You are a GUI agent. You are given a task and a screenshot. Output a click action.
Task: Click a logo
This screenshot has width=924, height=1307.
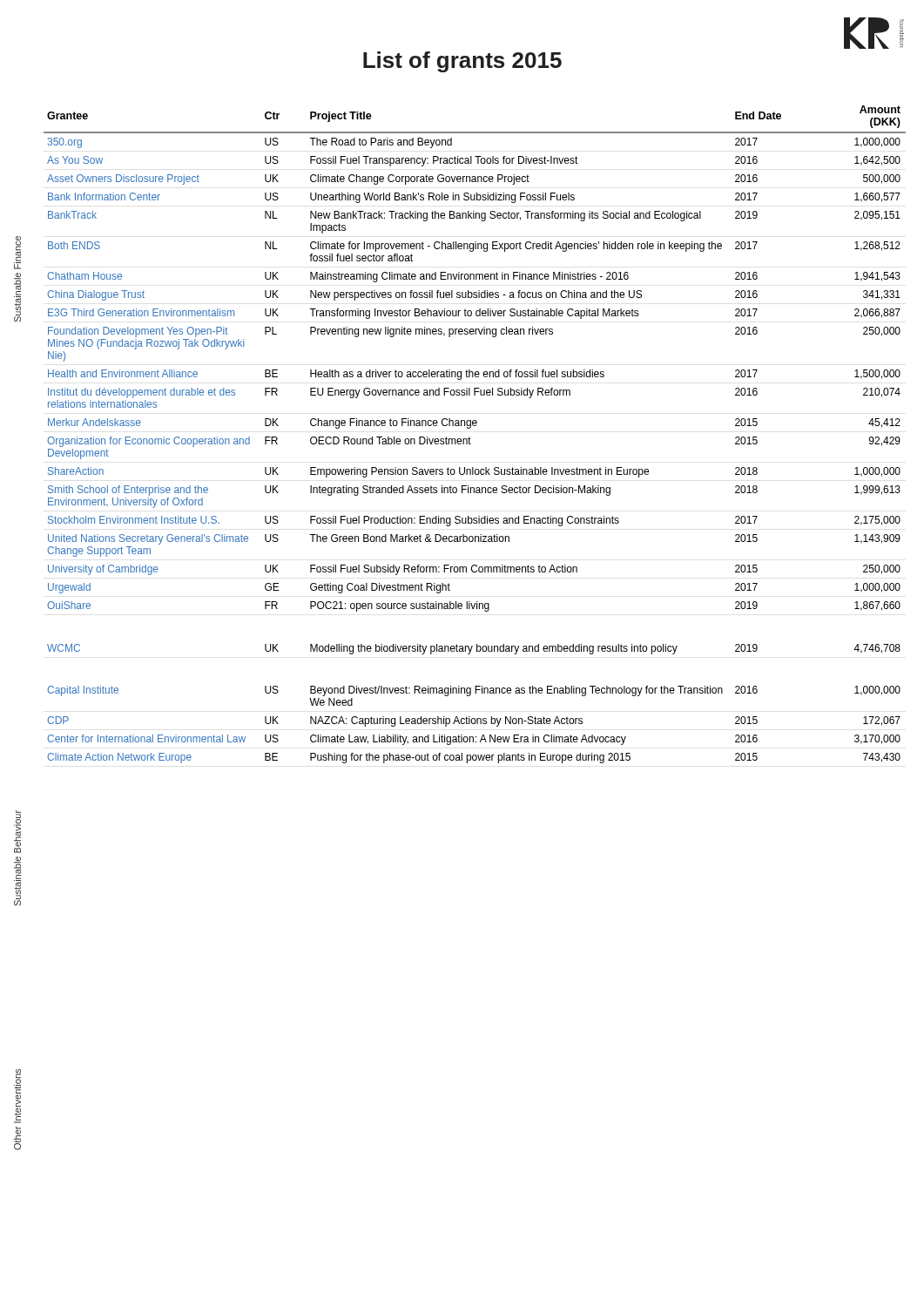873,37
